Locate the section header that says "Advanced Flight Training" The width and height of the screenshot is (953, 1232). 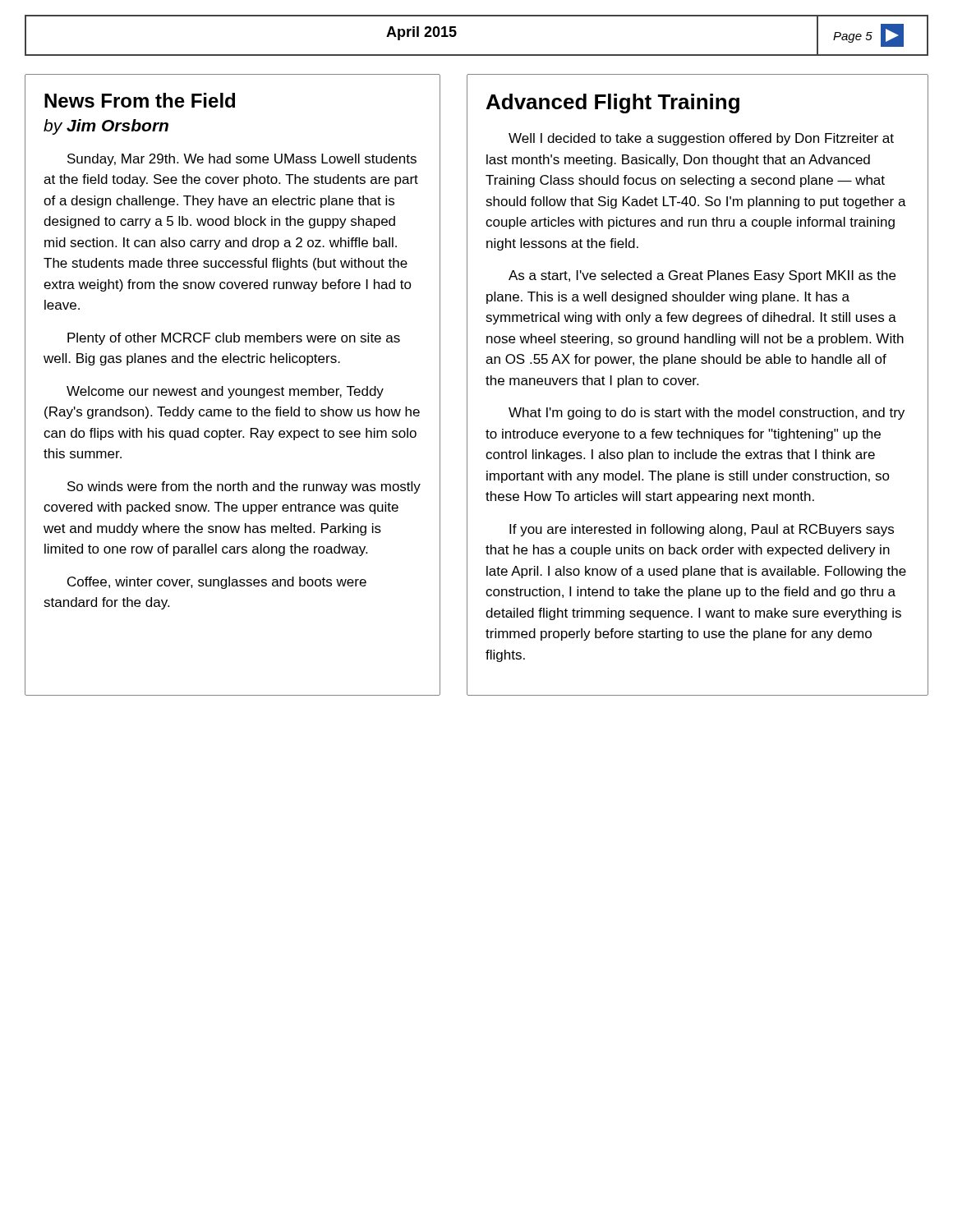[x=613, y=102]
